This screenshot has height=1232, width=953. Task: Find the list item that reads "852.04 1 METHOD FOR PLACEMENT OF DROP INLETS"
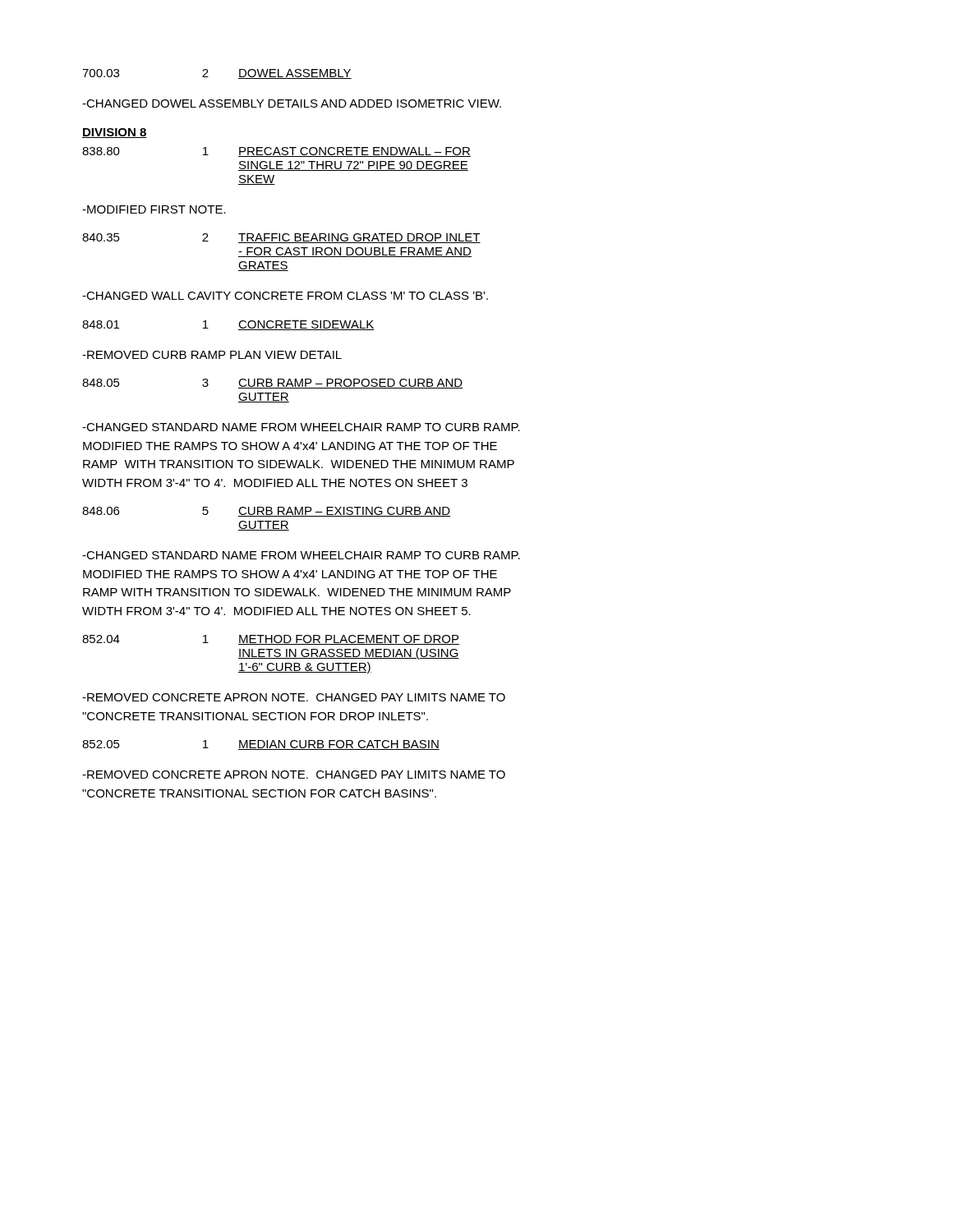(x=271, y=640)
